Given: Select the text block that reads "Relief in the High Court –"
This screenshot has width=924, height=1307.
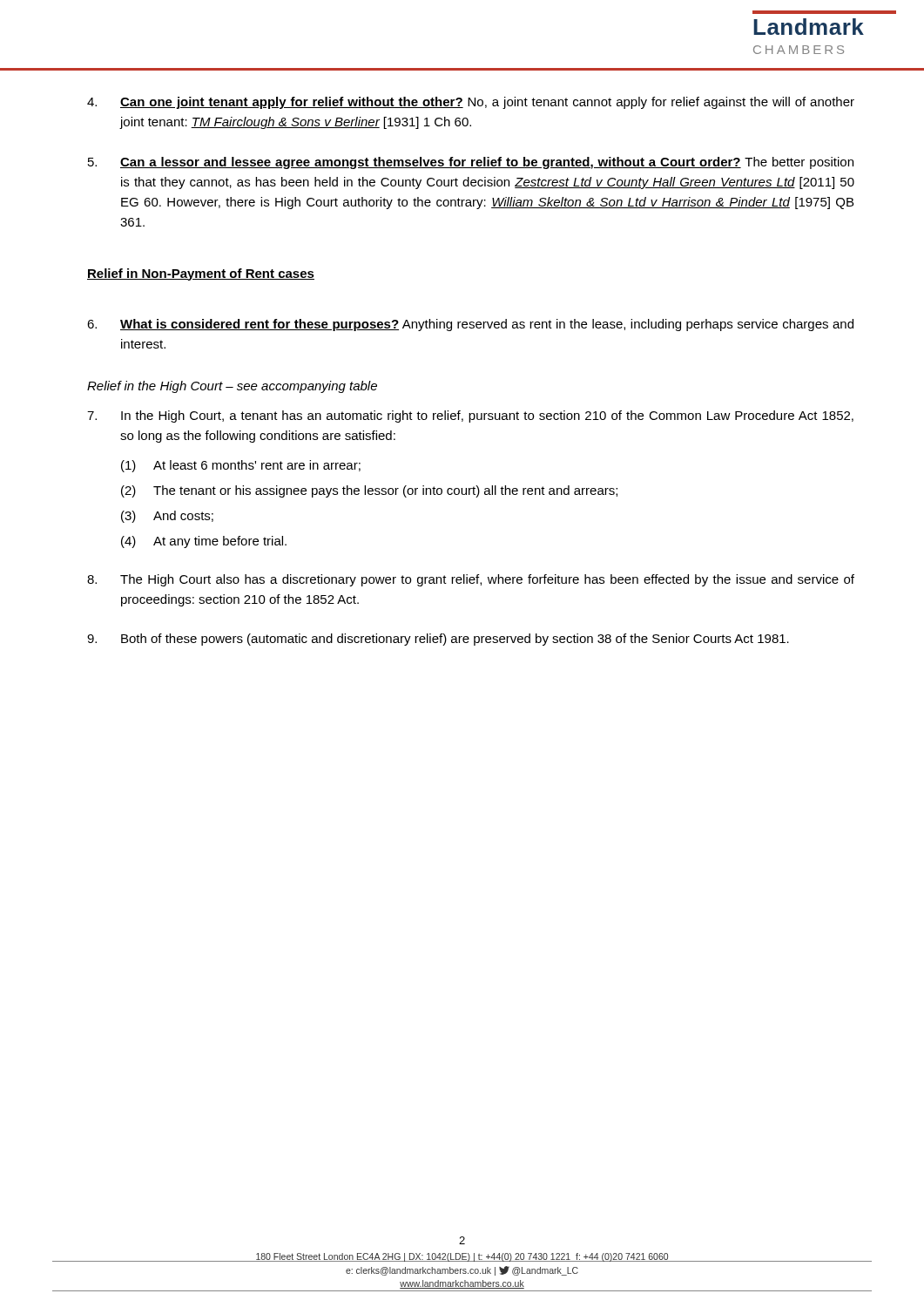Looking at the screenshot, I should [232, 386].
